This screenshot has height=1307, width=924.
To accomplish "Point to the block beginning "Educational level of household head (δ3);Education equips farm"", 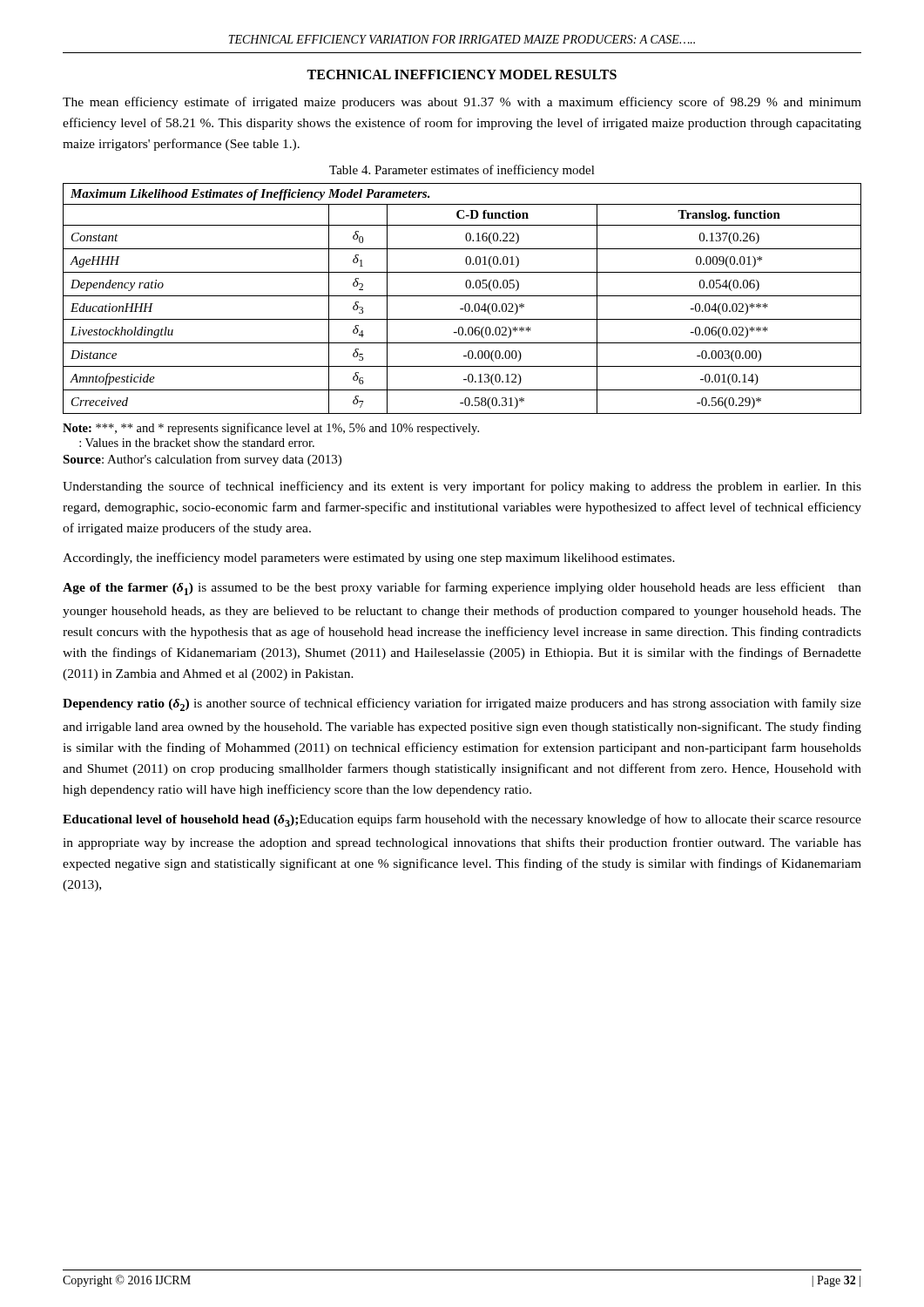I will [x=462, y=851].
